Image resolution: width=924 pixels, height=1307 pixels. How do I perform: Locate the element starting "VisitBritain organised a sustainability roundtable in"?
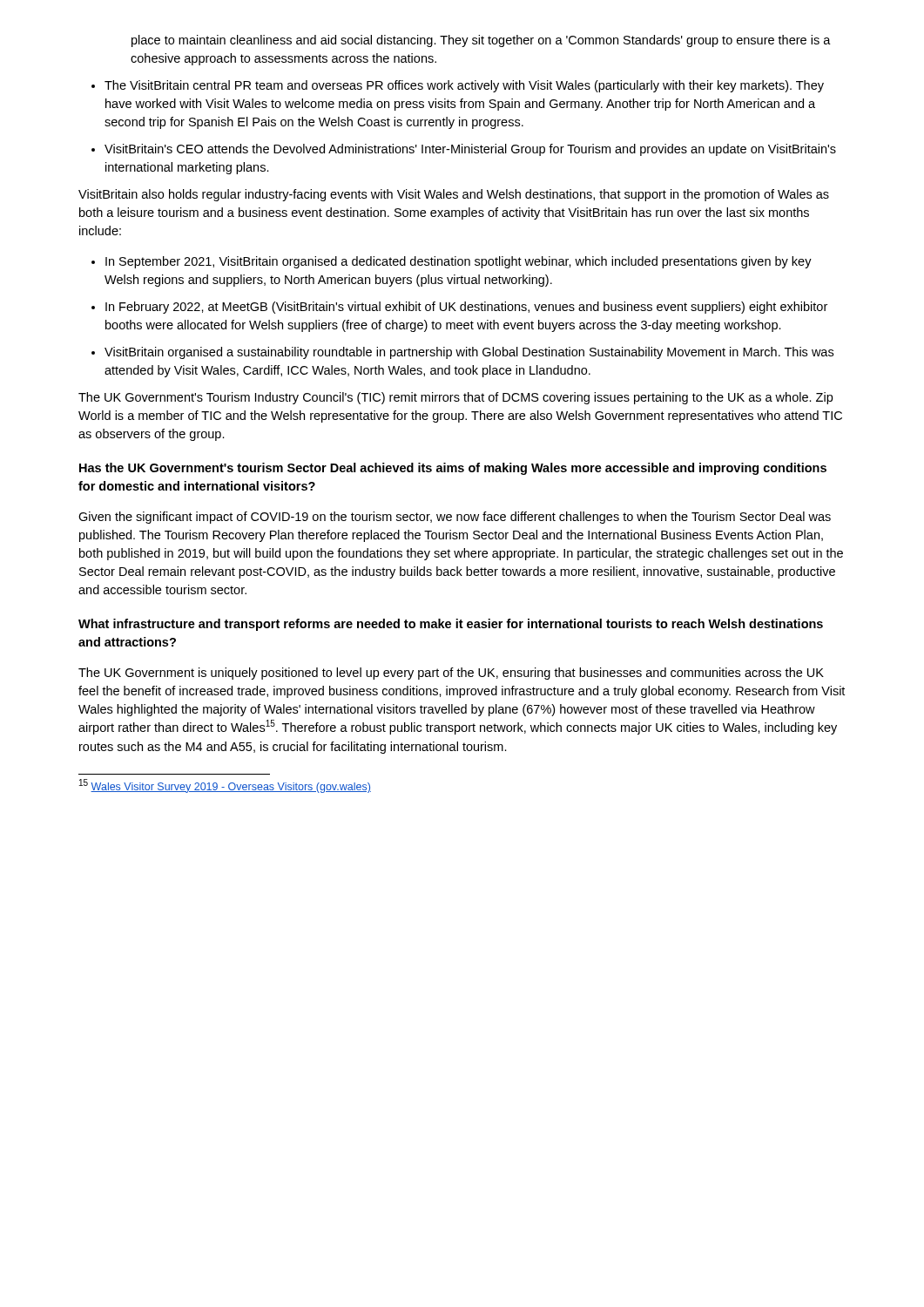pos(469,361)
